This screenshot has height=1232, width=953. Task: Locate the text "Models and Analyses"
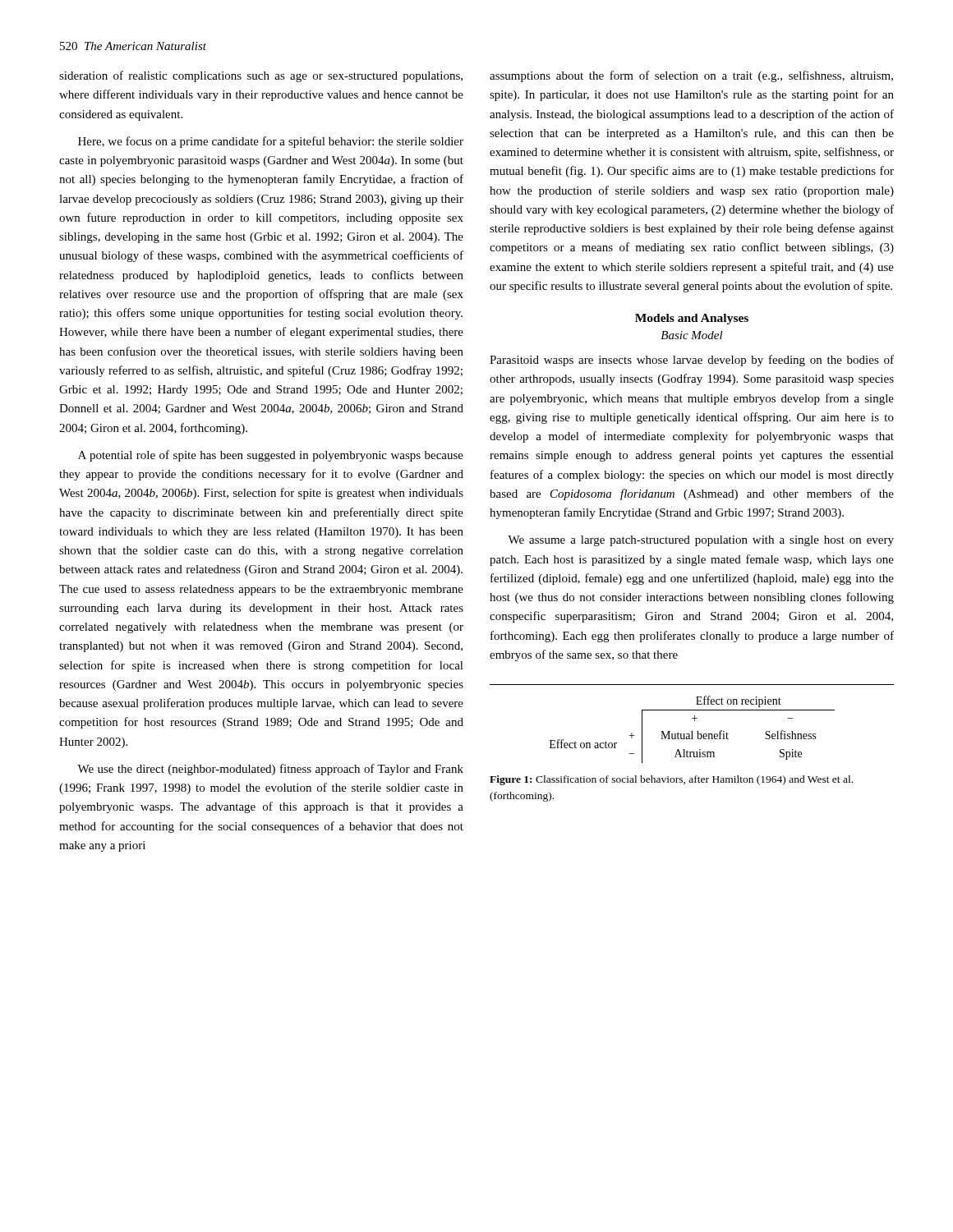692,317
